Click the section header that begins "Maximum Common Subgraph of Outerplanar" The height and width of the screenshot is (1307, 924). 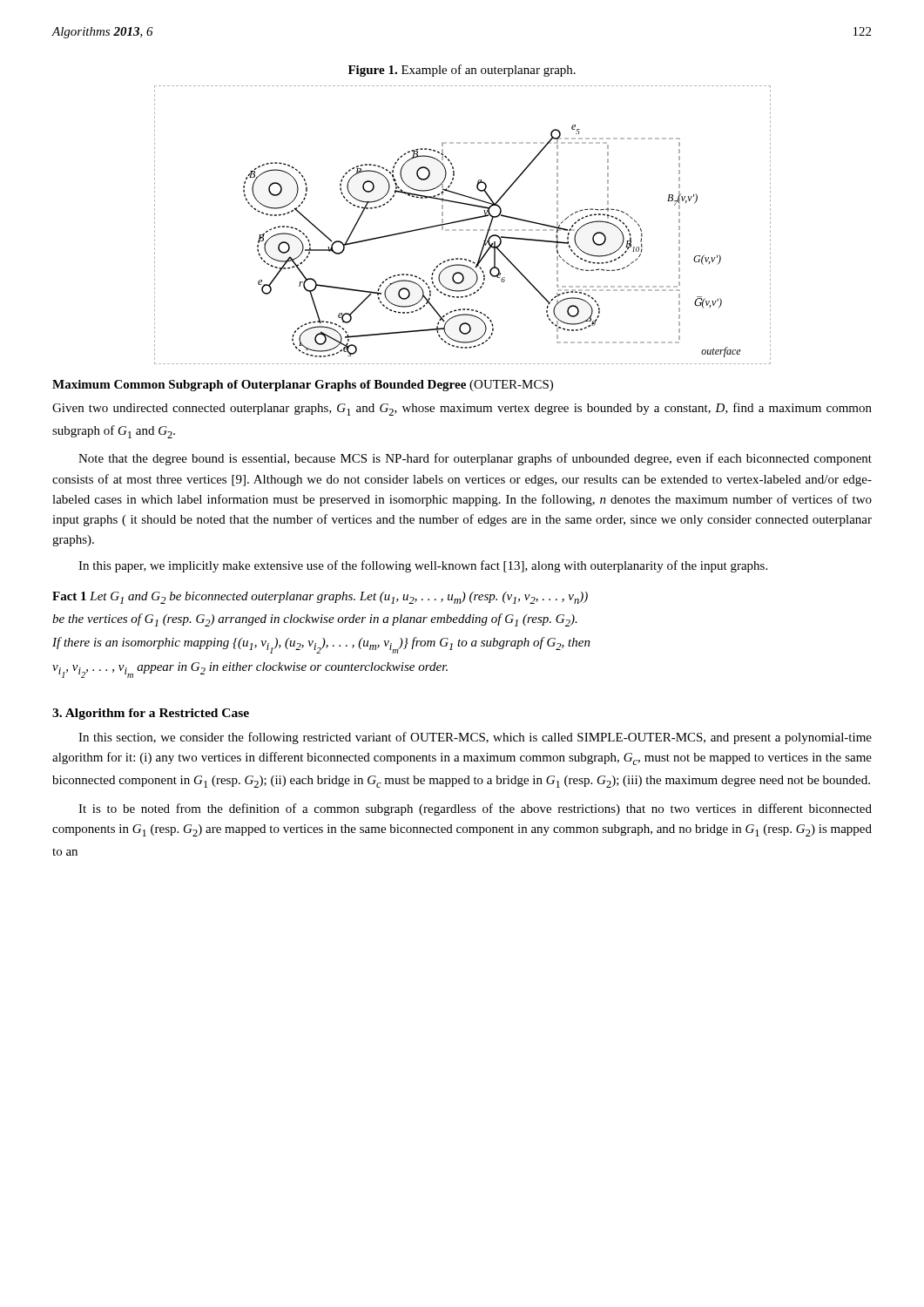303,384
